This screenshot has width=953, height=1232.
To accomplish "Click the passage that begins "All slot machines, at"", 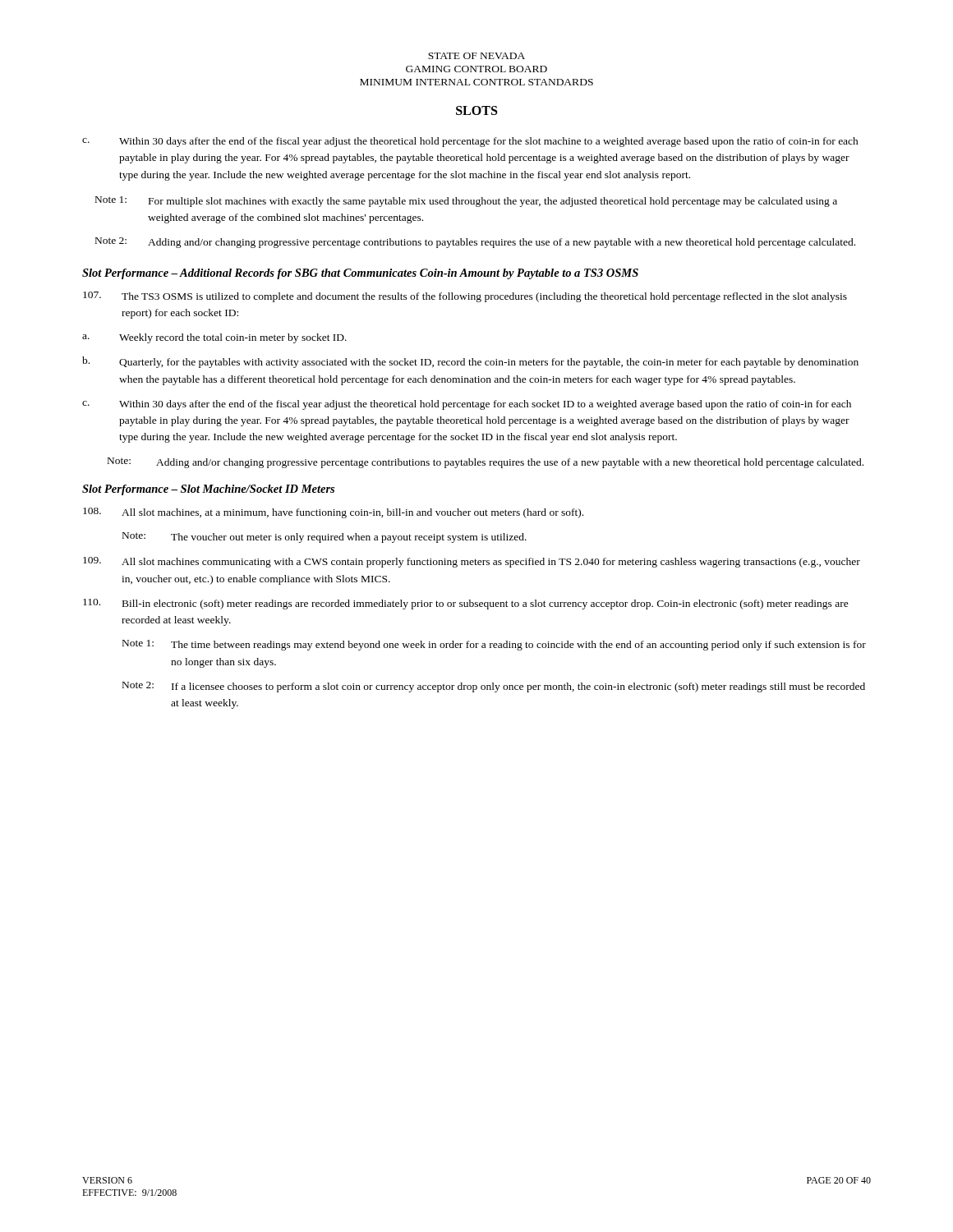I will [333, 512].
